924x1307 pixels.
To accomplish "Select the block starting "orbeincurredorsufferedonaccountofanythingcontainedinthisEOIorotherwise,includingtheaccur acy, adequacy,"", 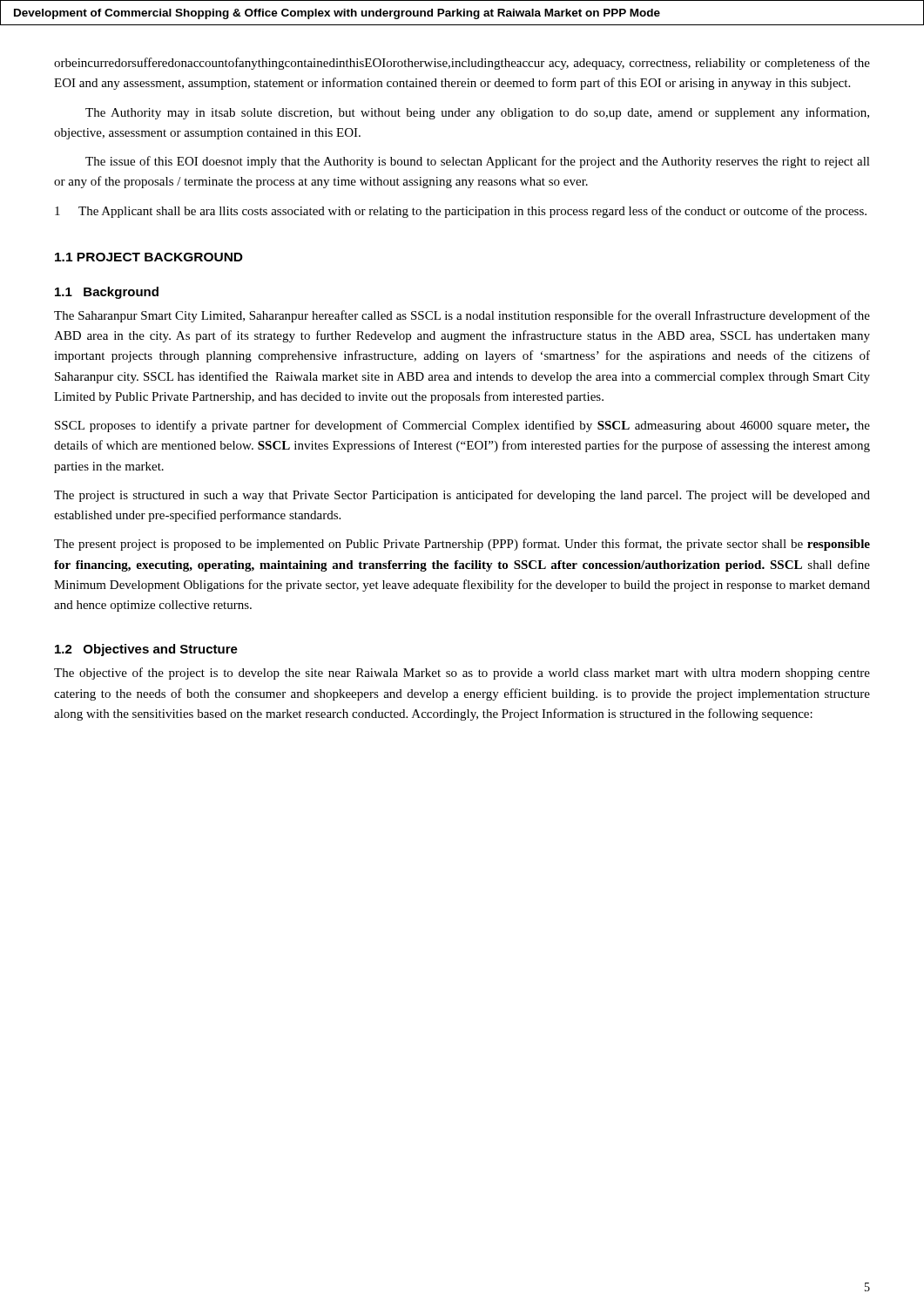I will tap(462, 73).
